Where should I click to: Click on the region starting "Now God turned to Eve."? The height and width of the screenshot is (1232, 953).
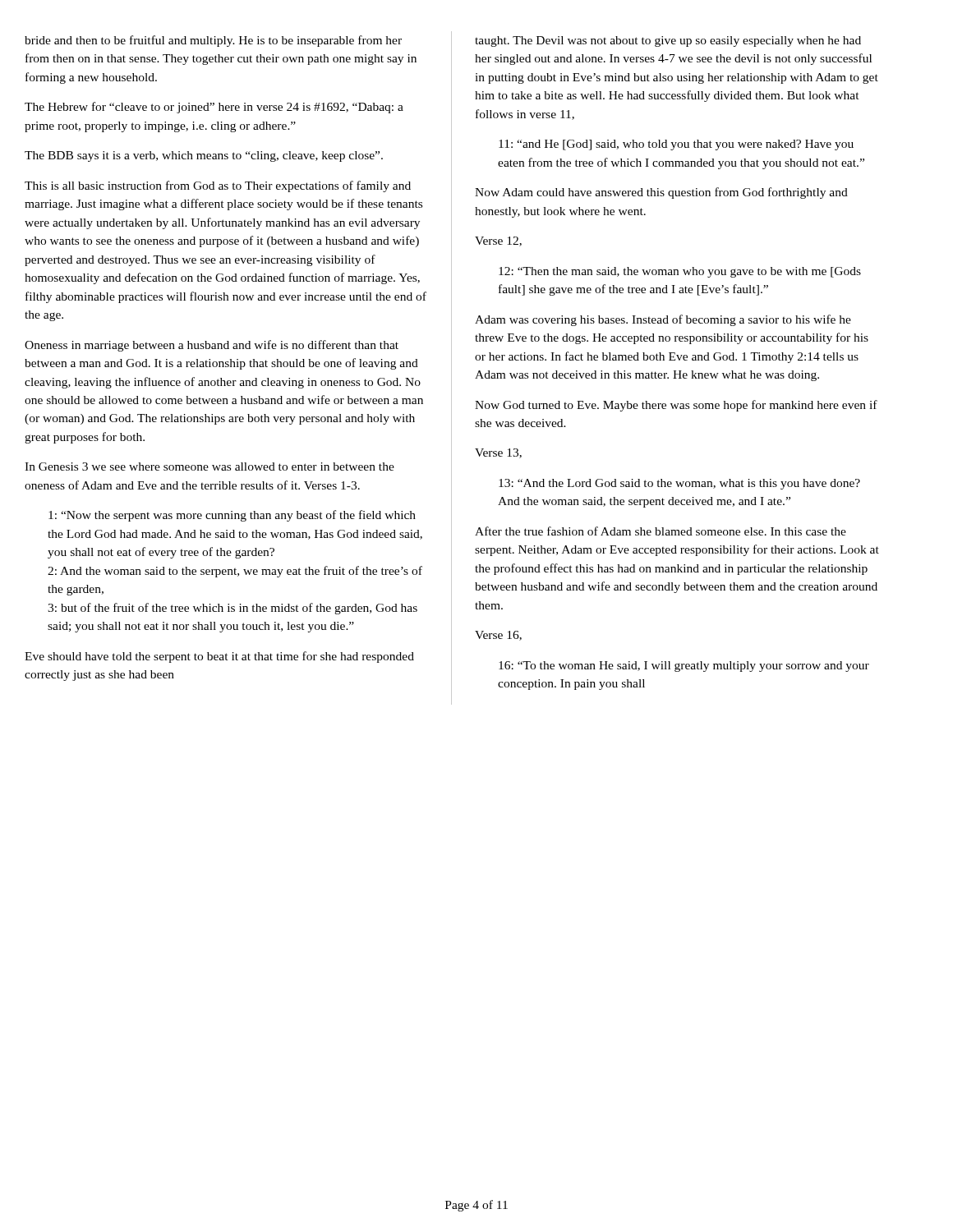676,413
